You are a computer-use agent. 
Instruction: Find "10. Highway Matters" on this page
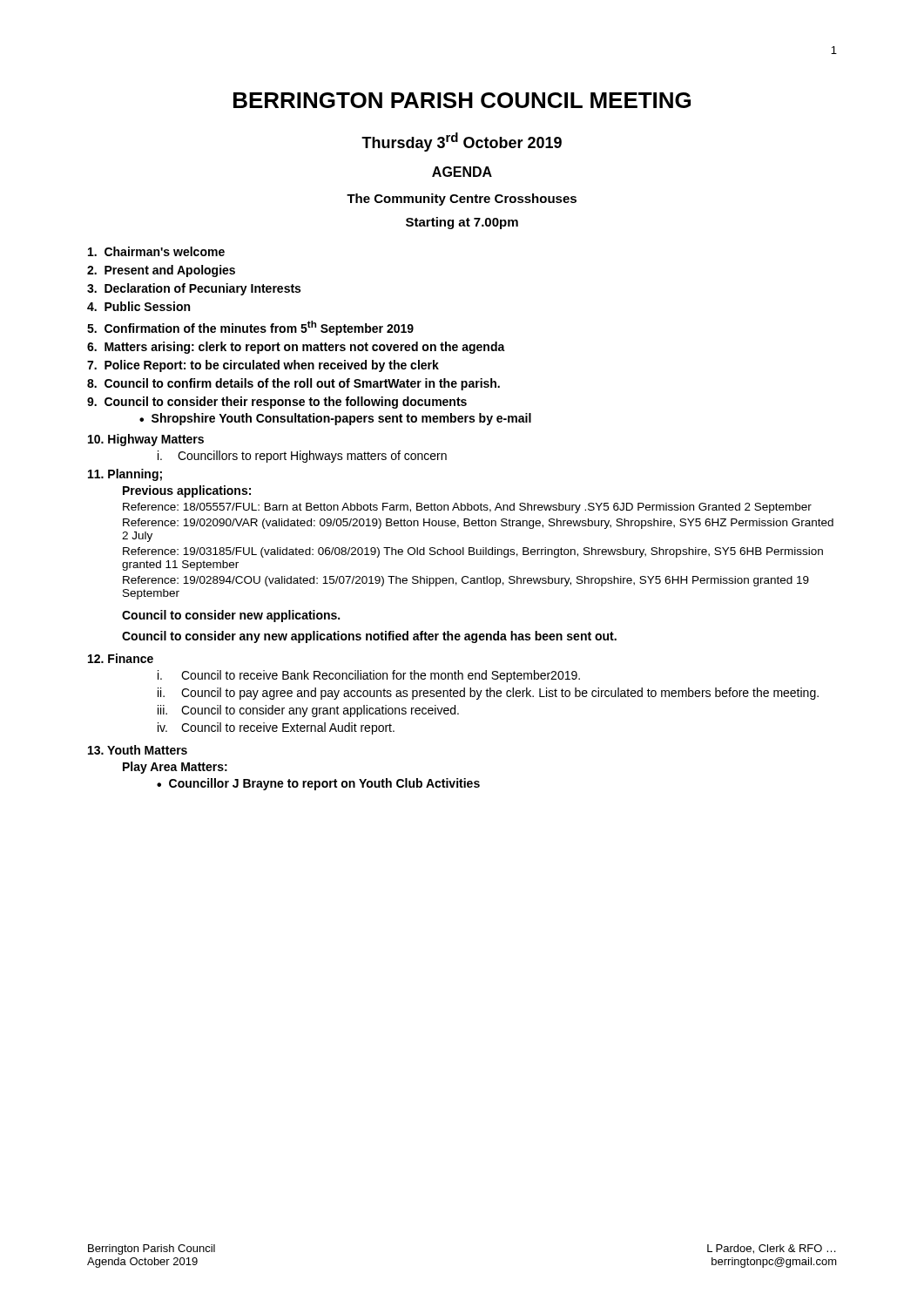pos(146,439)
